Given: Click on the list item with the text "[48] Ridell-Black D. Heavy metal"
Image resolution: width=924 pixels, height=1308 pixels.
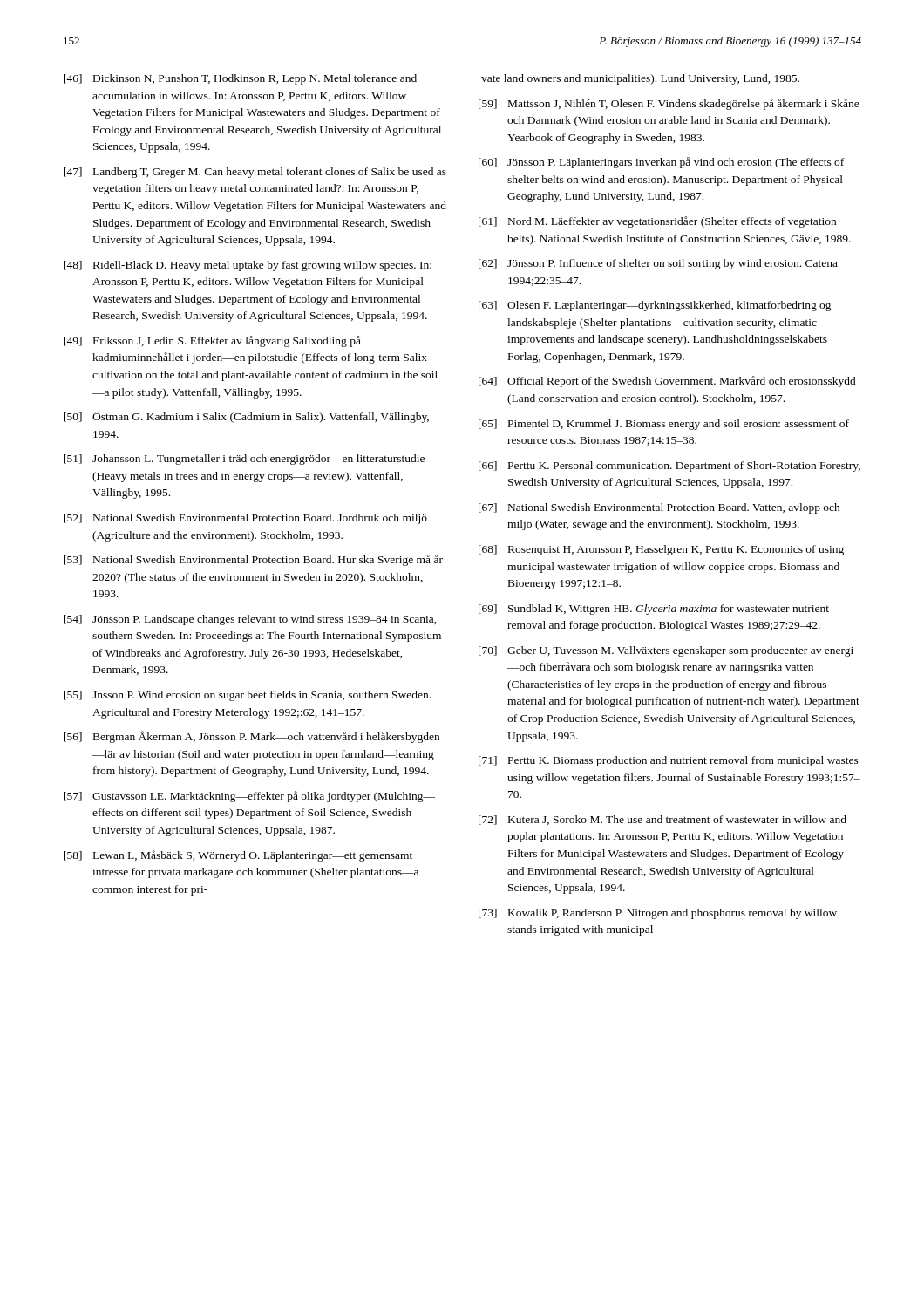Looking at the screenshot, I should pyautogui.click(x=255, y=290).
